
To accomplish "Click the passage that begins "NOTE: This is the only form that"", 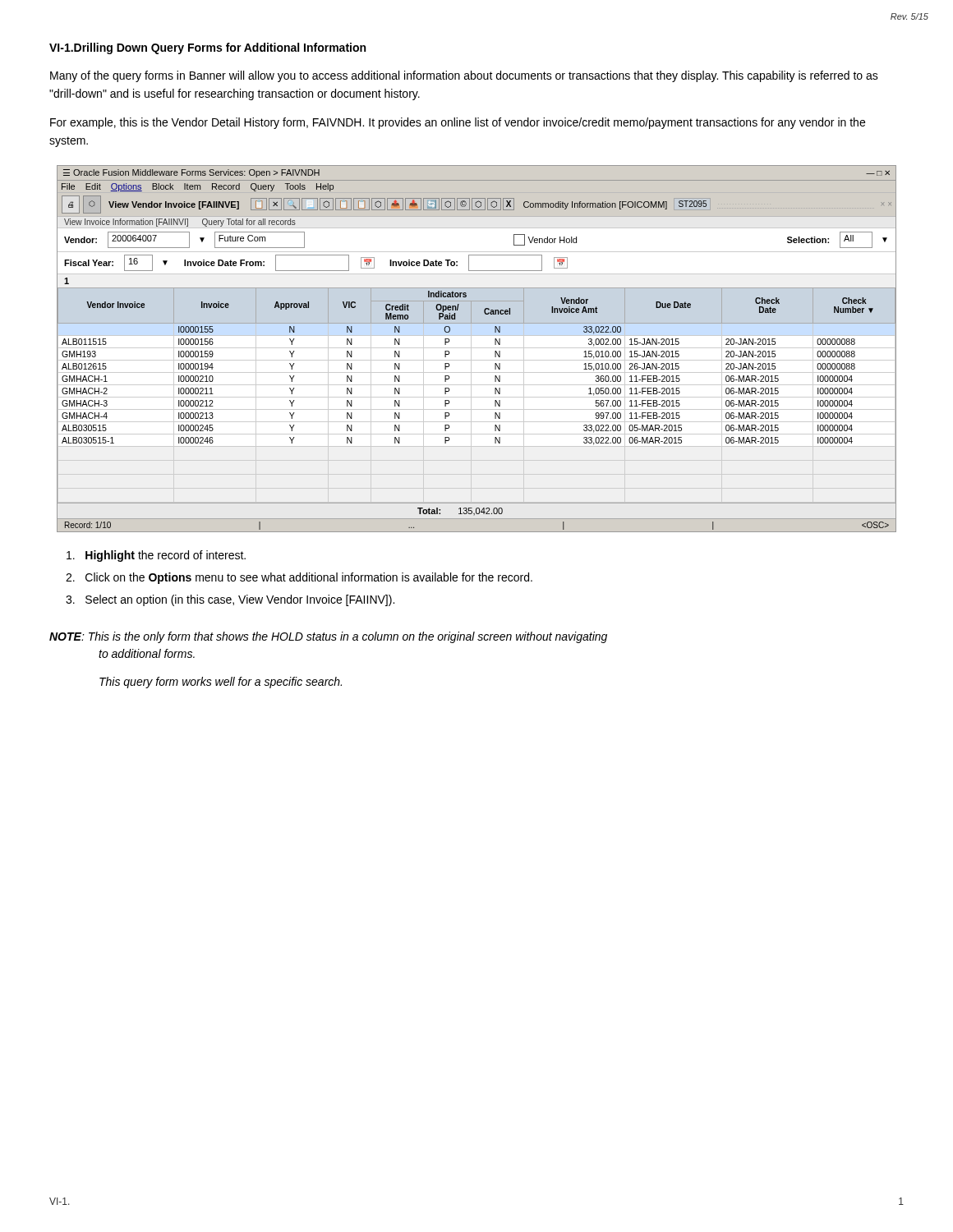I will tap(328, 645).
